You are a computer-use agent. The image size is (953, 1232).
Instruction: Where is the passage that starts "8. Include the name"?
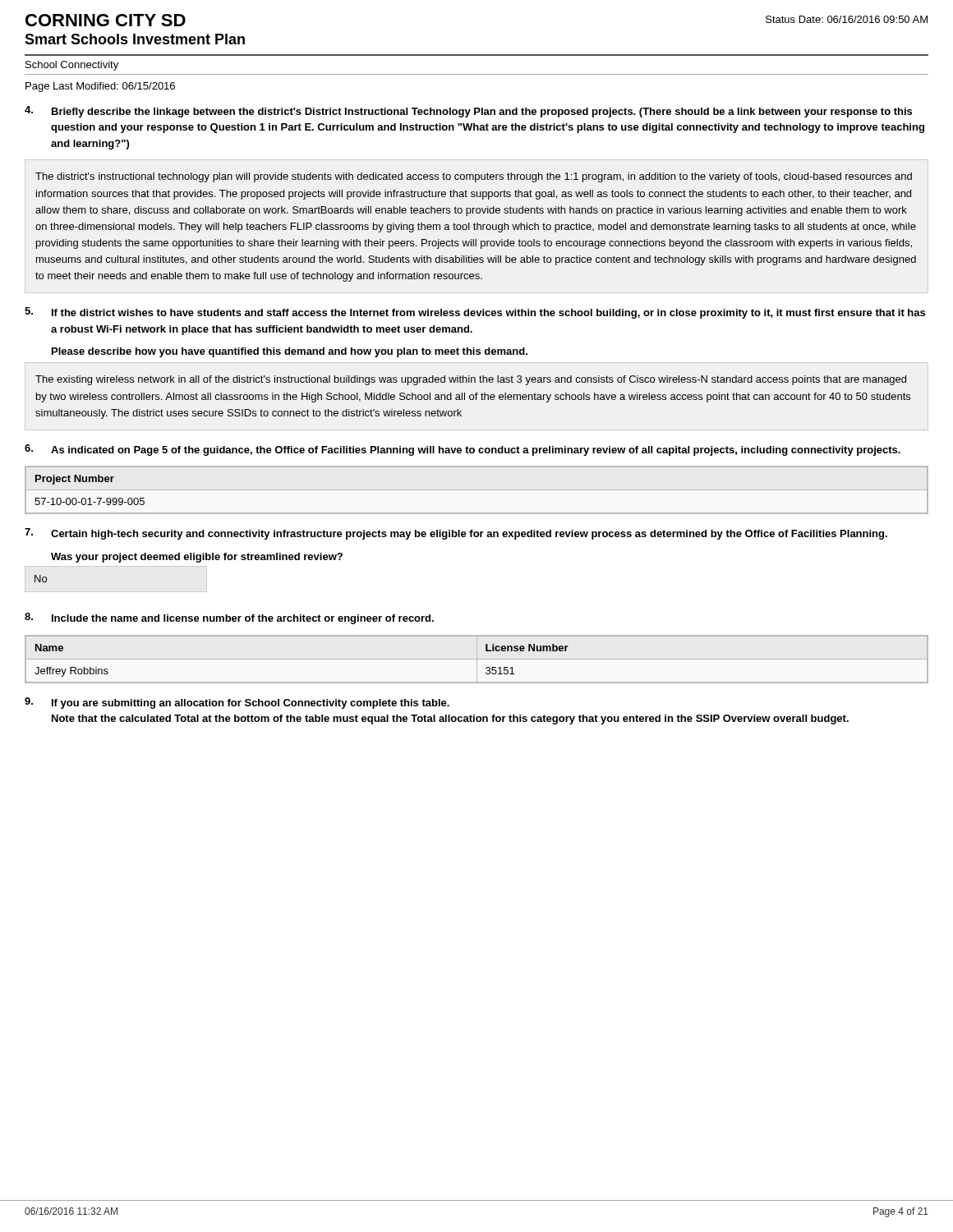click(x=230, y=618)
